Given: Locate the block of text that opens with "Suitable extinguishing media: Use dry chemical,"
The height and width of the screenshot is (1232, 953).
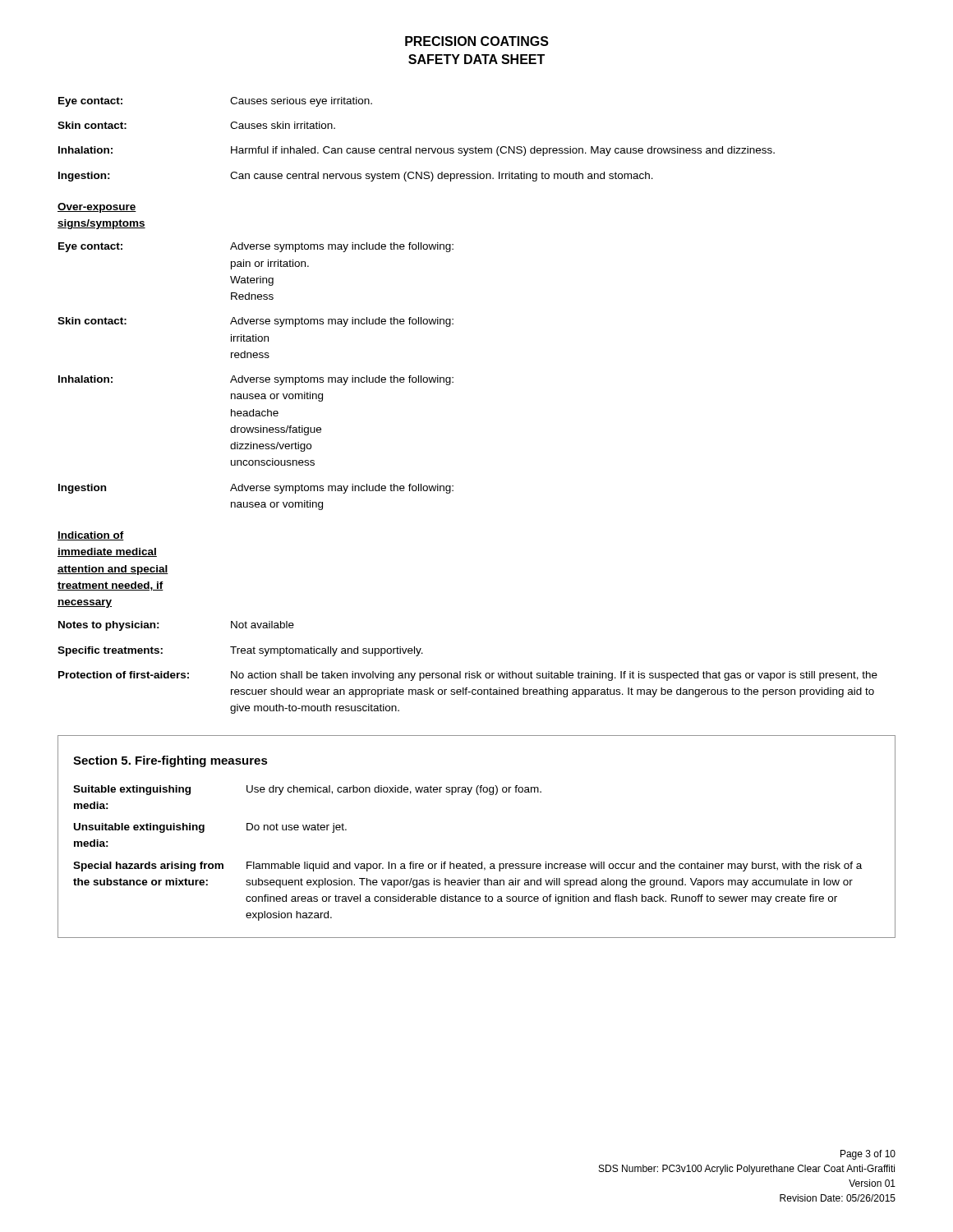Looking at the screenshot, I should click(x=476, y=797).
